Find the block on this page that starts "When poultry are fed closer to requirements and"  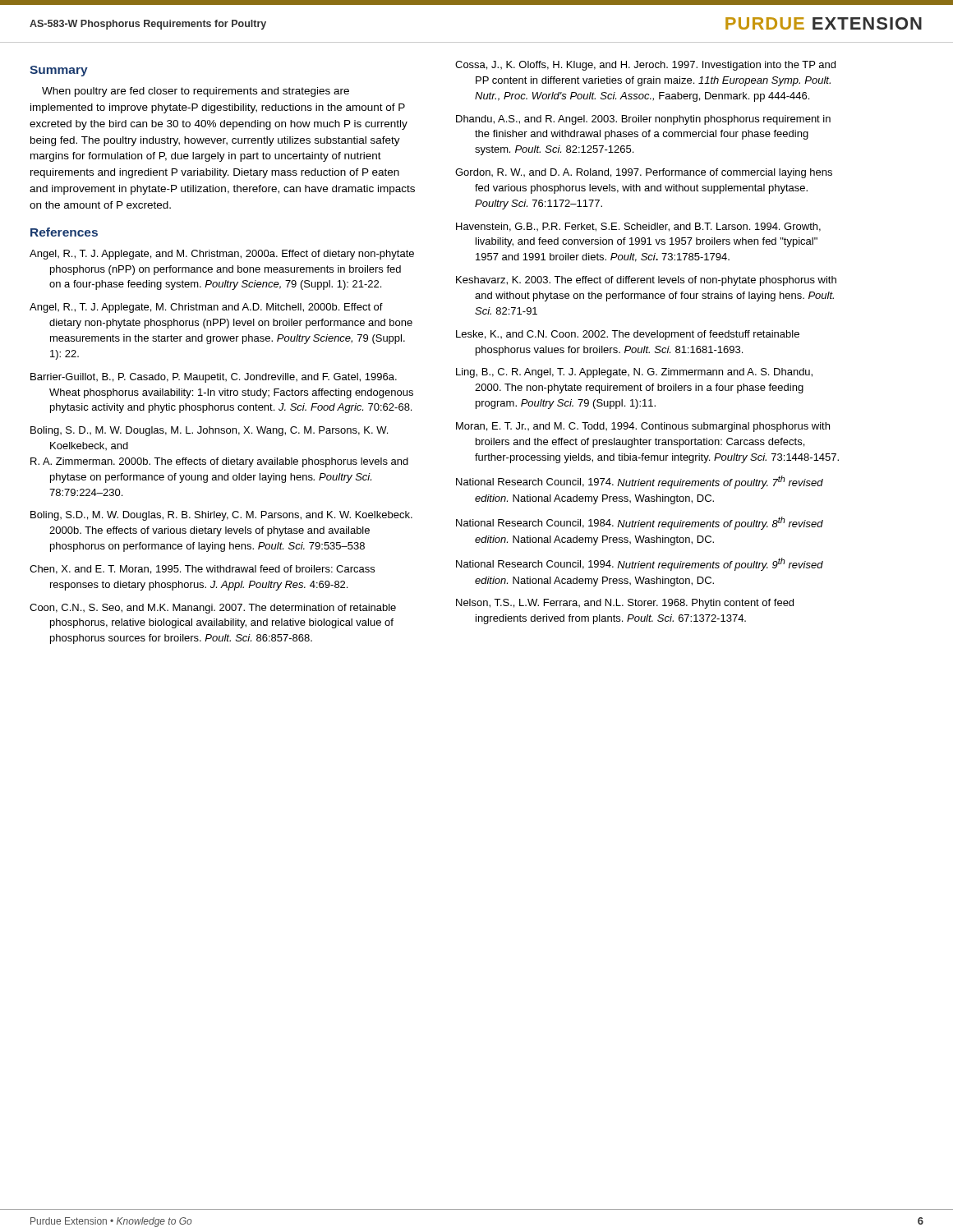tap(222, 148)
